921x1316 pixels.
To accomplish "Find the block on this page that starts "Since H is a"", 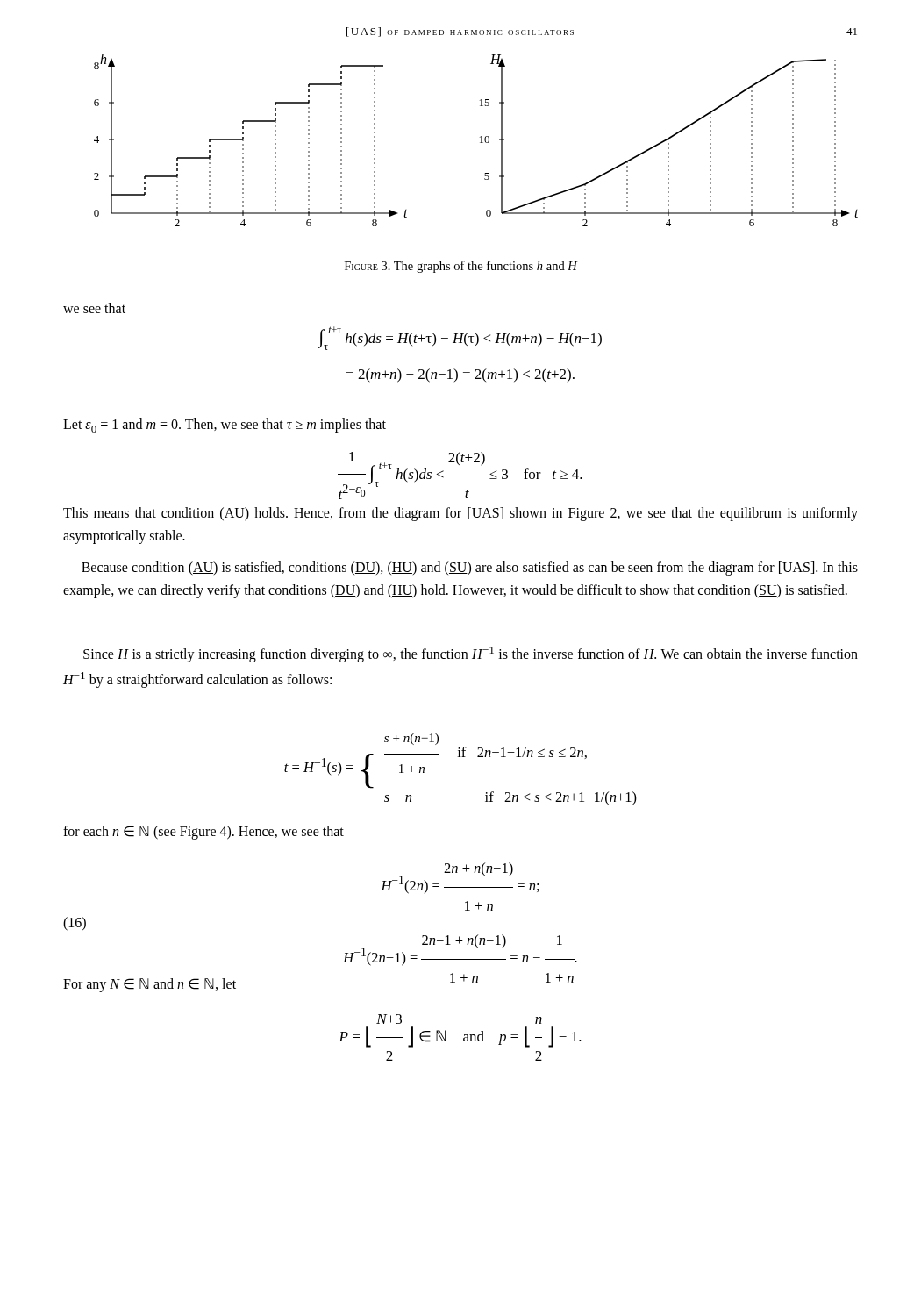I will click(460, 665).
